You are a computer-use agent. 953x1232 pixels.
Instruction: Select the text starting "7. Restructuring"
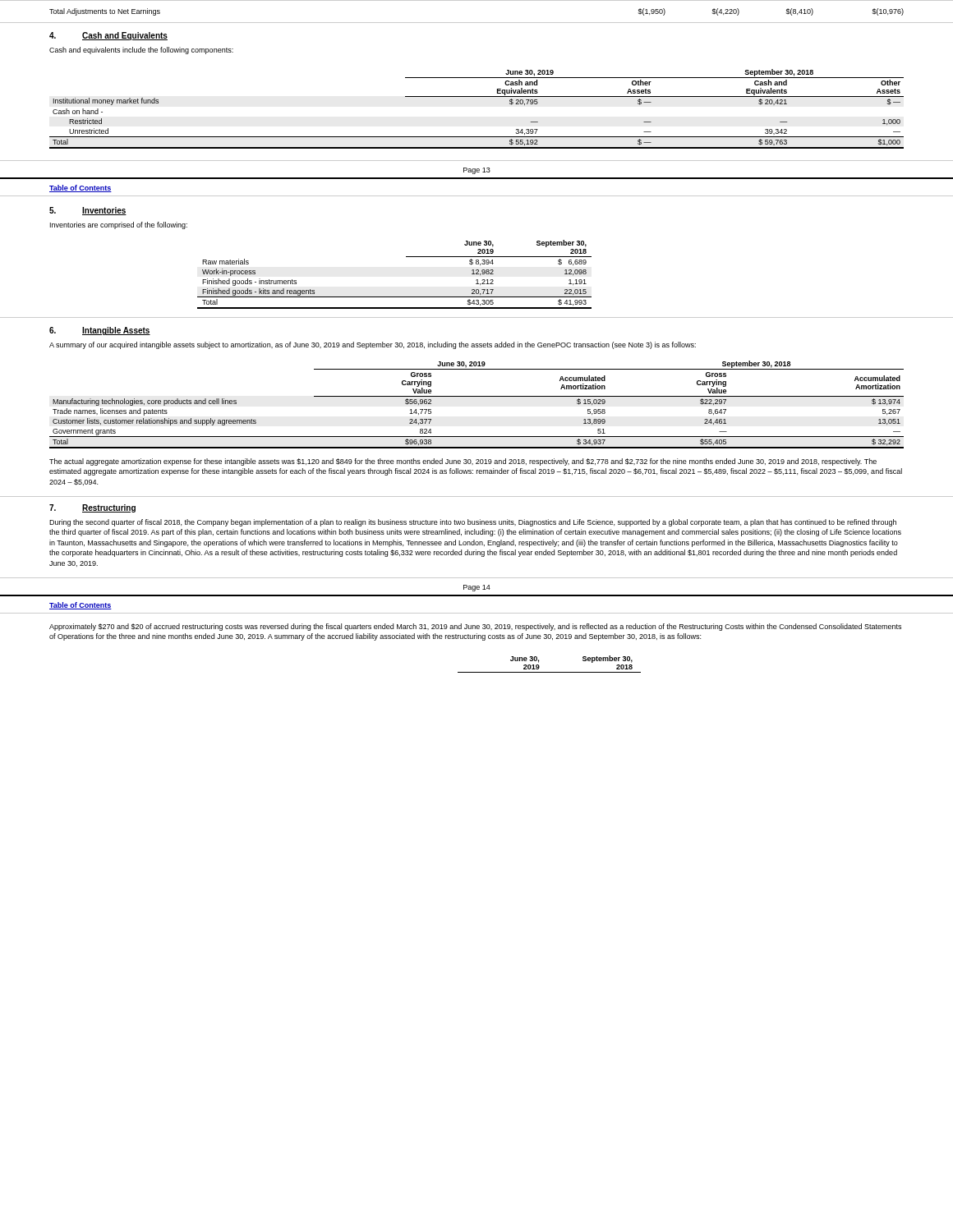click(93, 508)
